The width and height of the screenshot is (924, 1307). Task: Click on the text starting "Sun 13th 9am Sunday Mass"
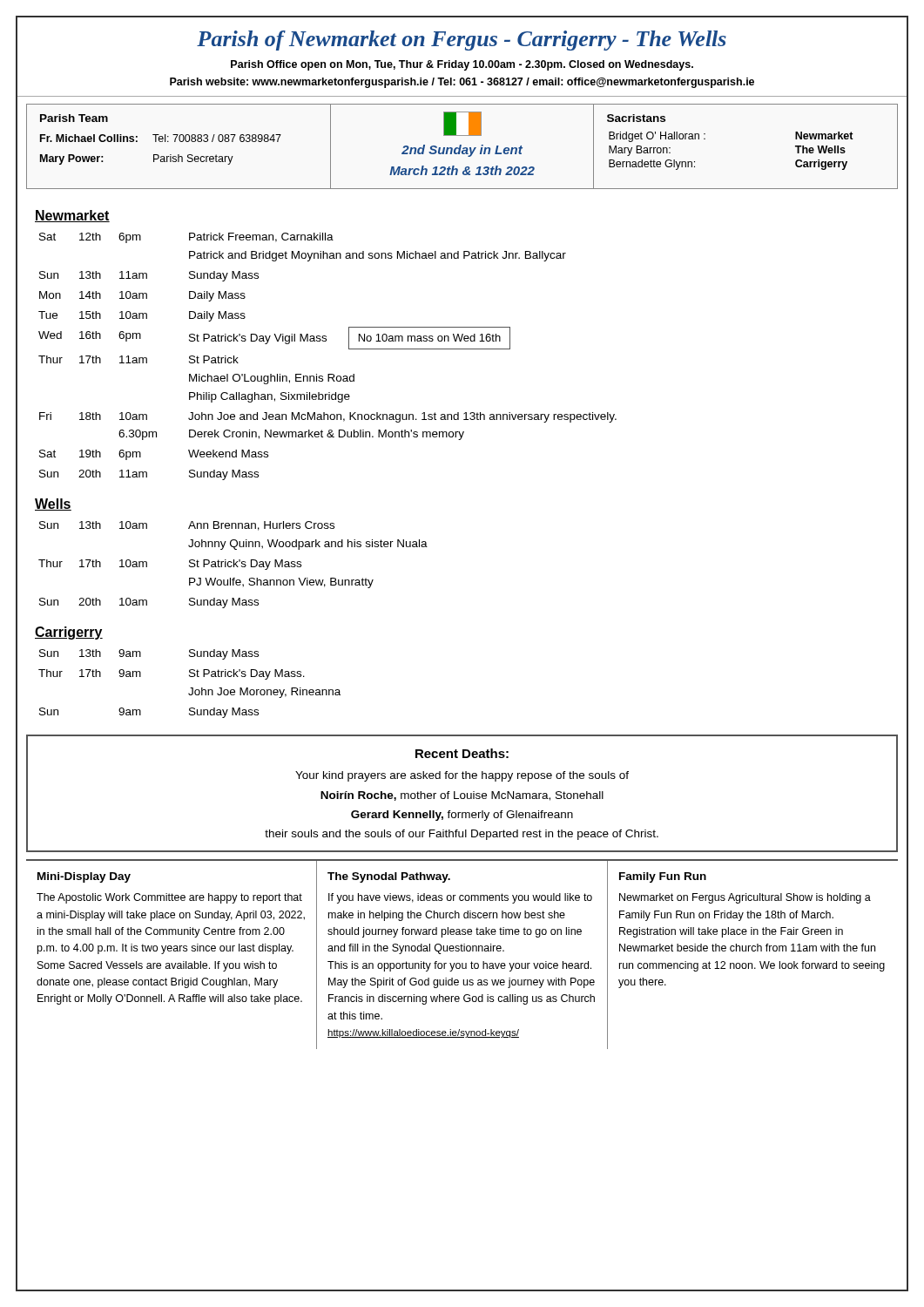coord(93,654)
